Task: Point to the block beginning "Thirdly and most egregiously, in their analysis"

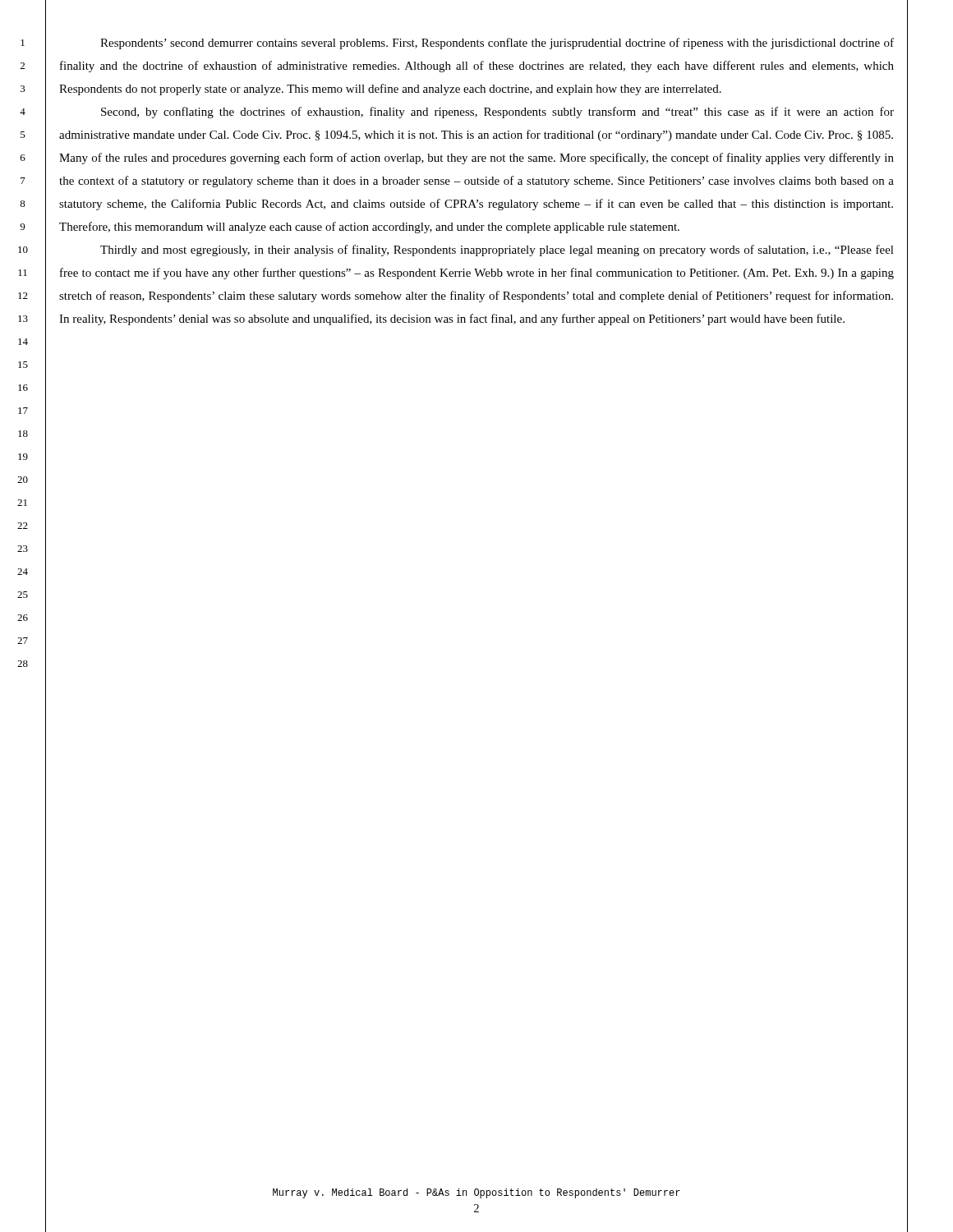Action: tap(476, 284)
